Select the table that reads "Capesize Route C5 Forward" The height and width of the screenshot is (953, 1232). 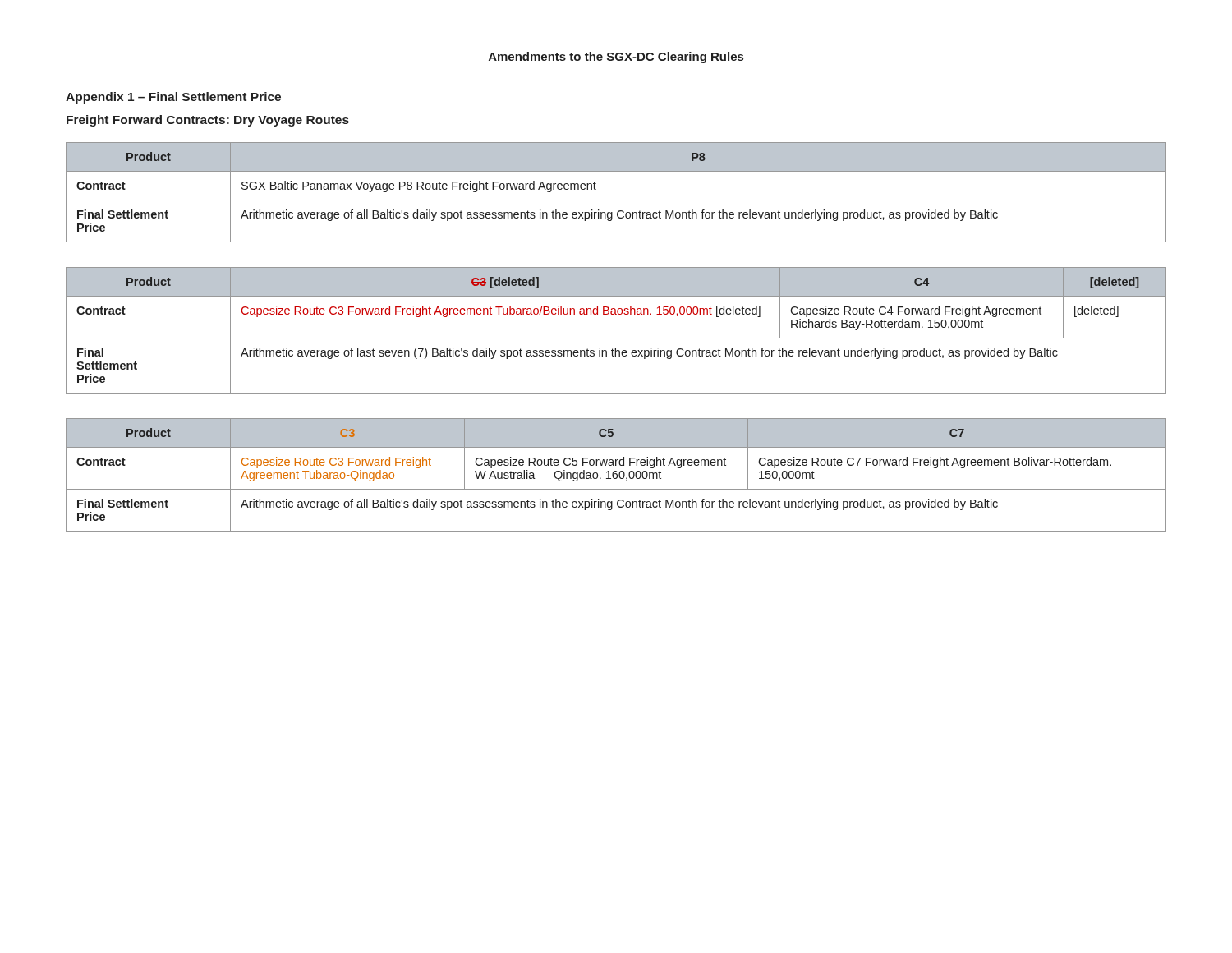(616, 475)
